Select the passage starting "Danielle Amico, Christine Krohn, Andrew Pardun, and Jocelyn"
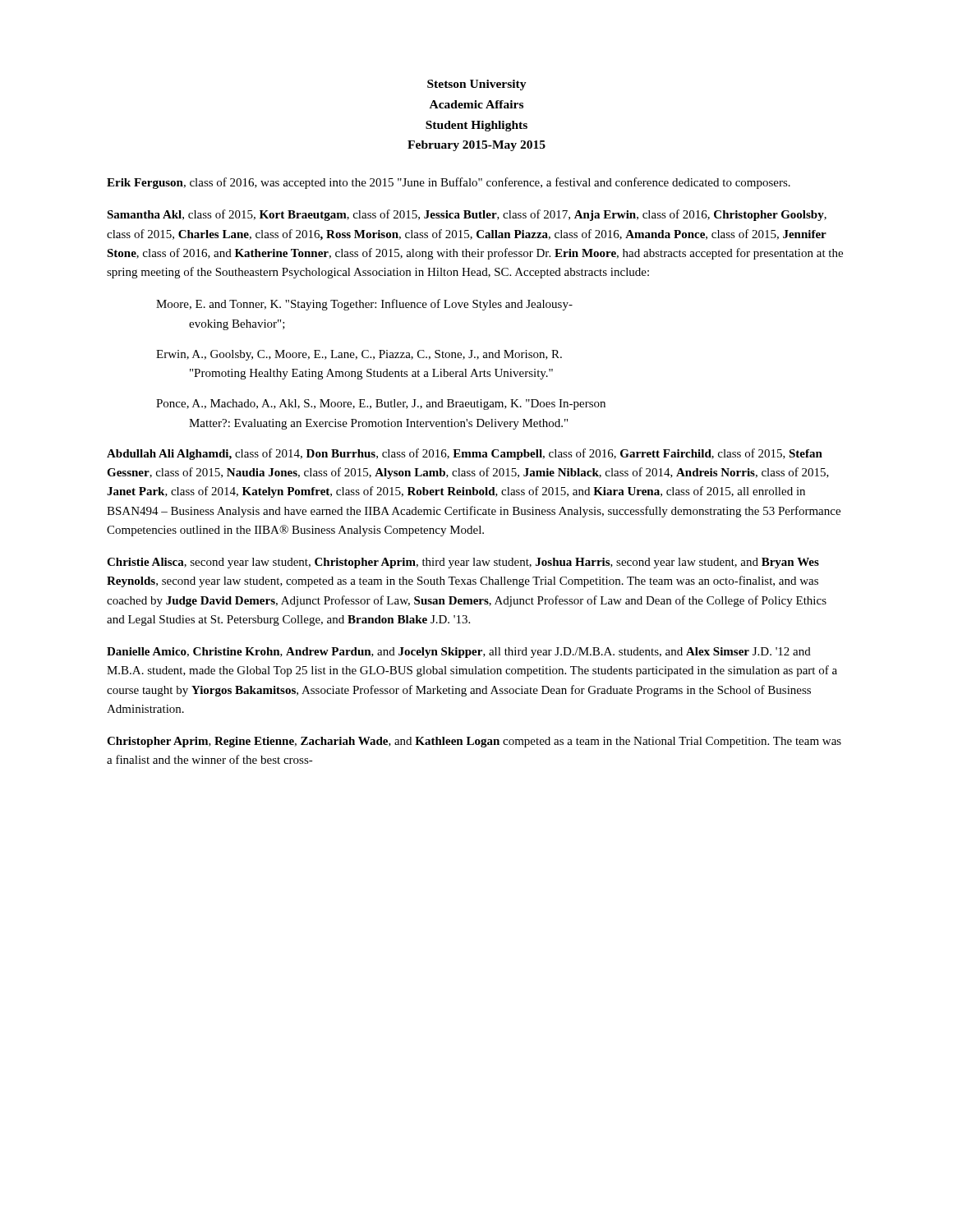This screenshot has width=953, height=1232. coord(472,680)
